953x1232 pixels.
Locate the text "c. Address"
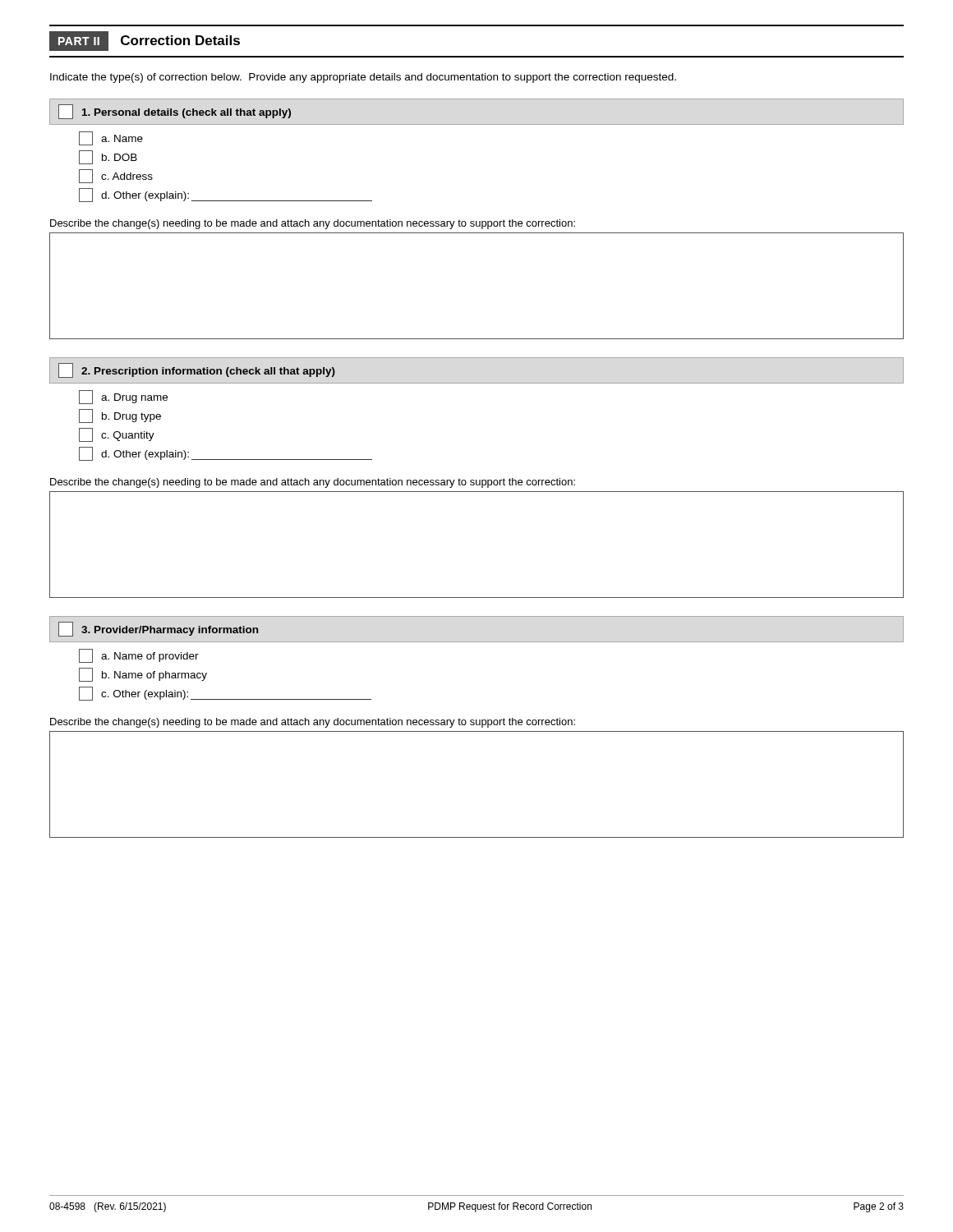(116, 176)
